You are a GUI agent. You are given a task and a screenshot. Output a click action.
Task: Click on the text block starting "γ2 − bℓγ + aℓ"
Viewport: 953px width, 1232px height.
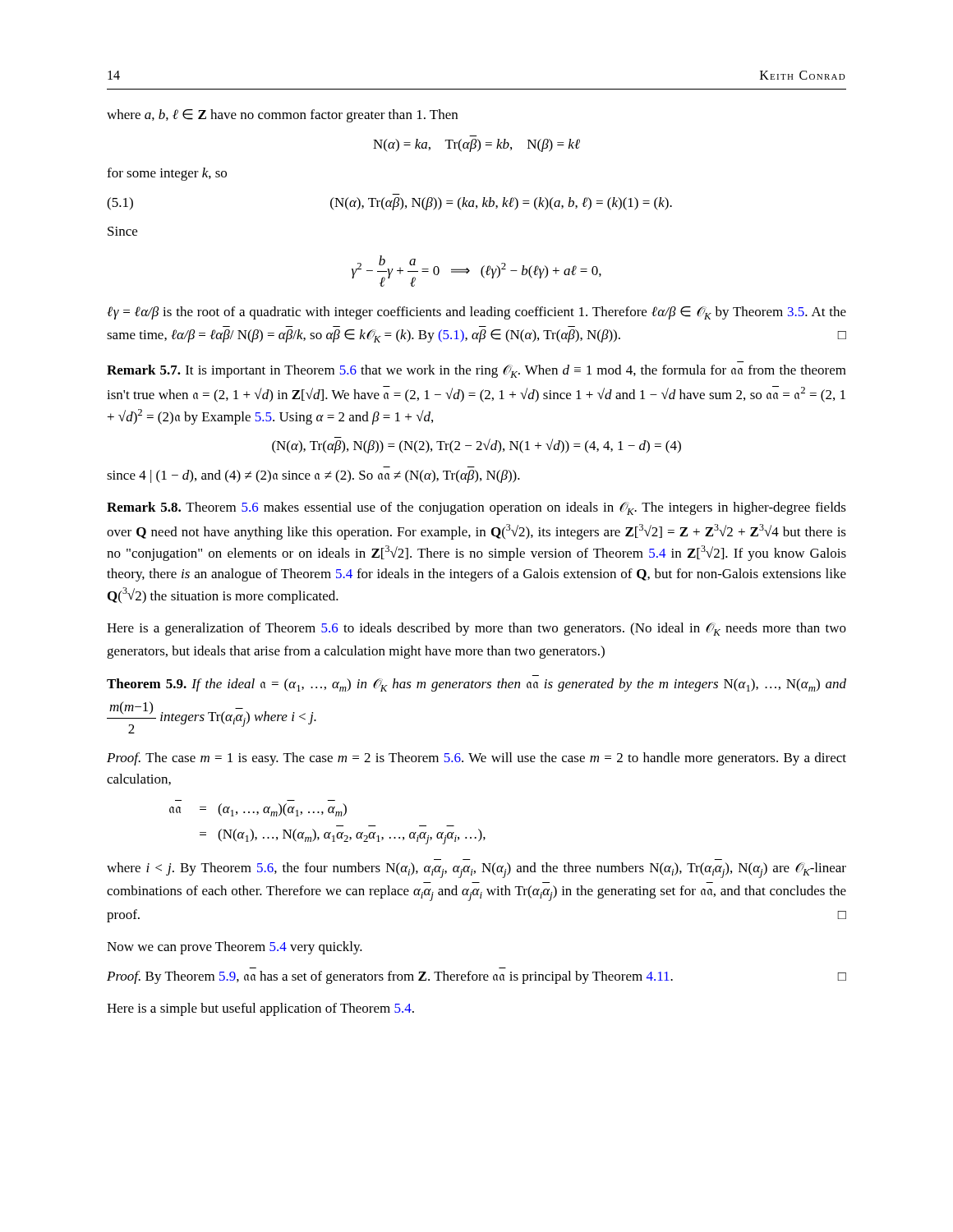coord(476,271)
